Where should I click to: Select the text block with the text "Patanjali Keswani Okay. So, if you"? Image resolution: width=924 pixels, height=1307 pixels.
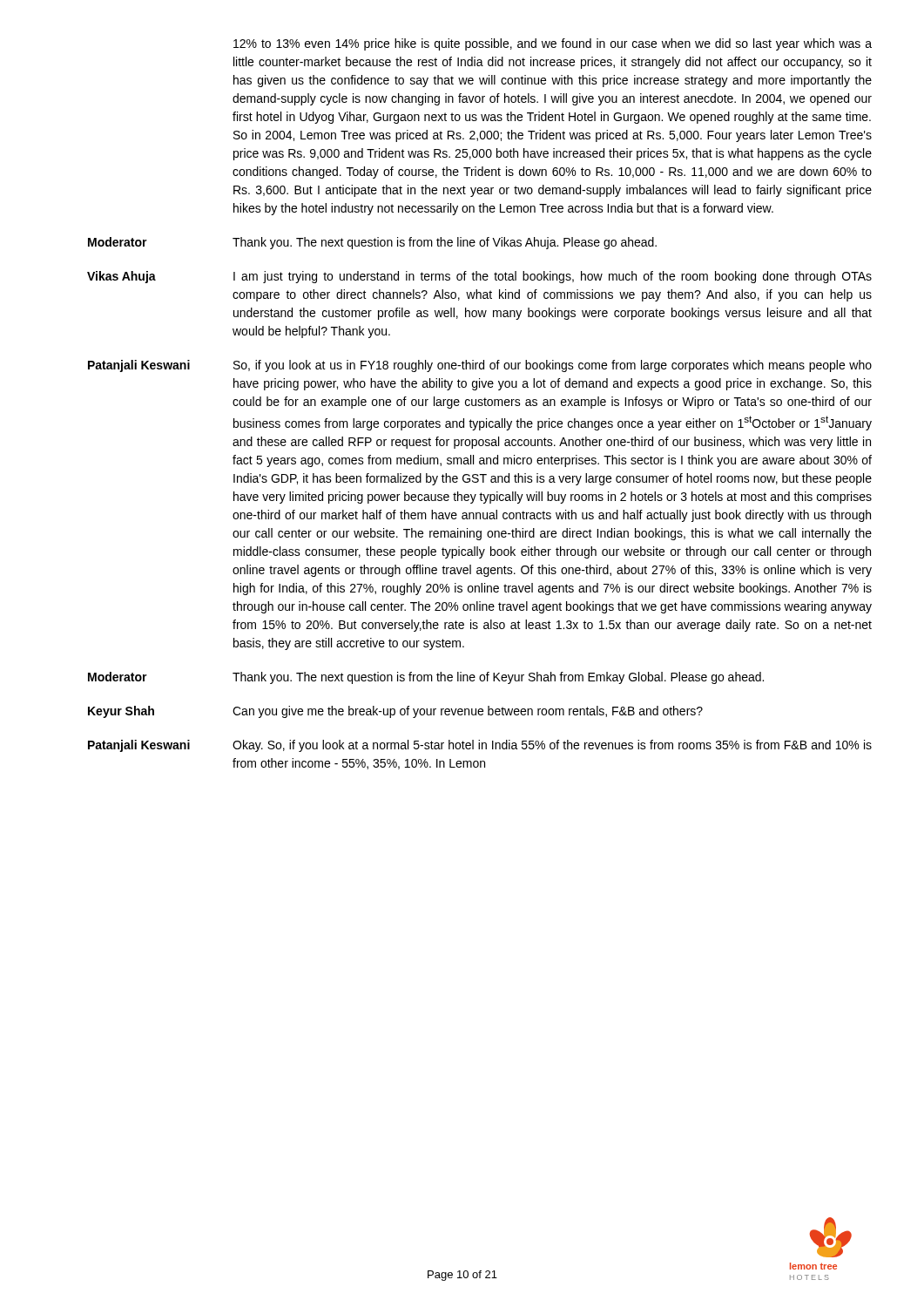(479, 754)
